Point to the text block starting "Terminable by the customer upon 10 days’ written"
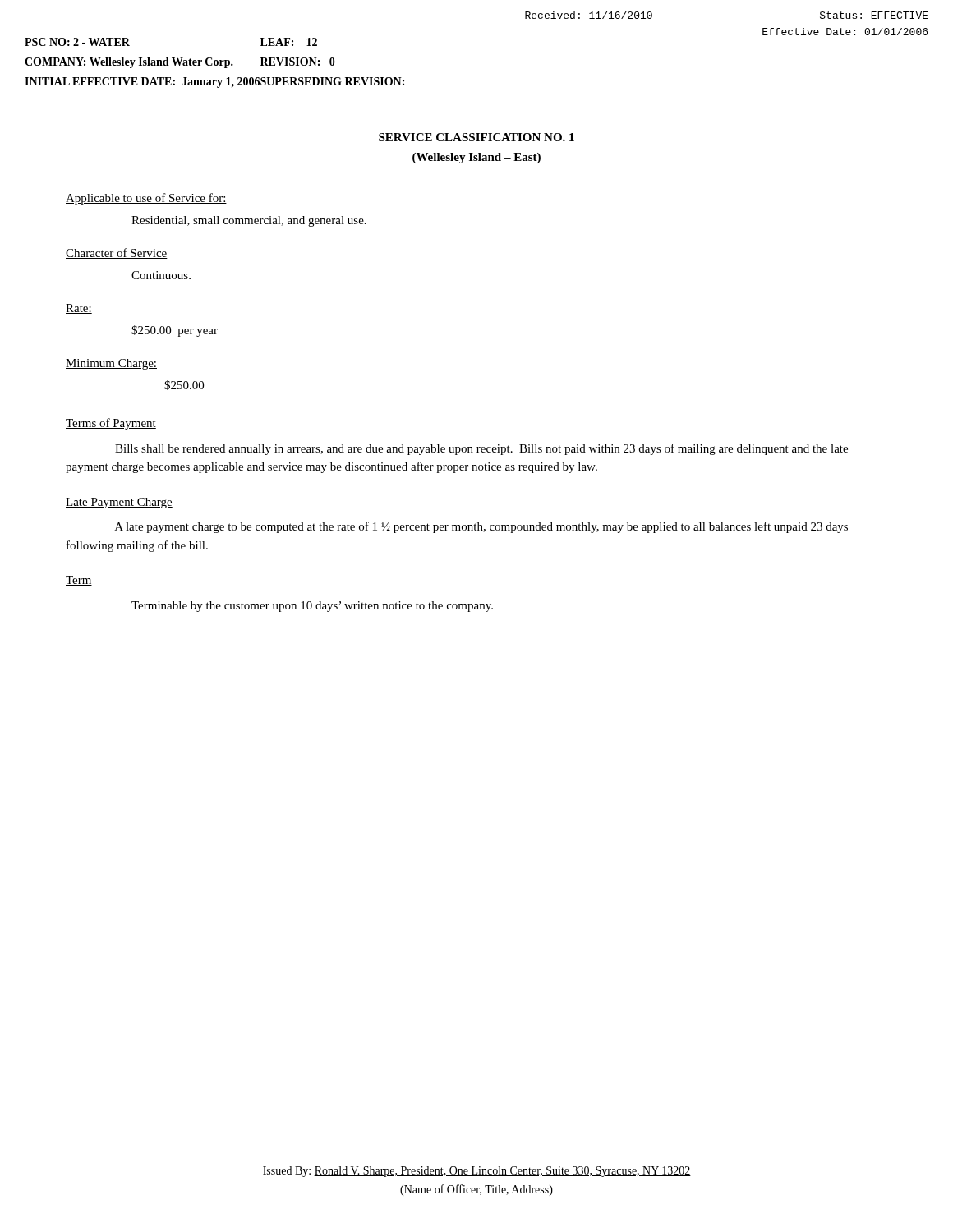 [313, 605]
